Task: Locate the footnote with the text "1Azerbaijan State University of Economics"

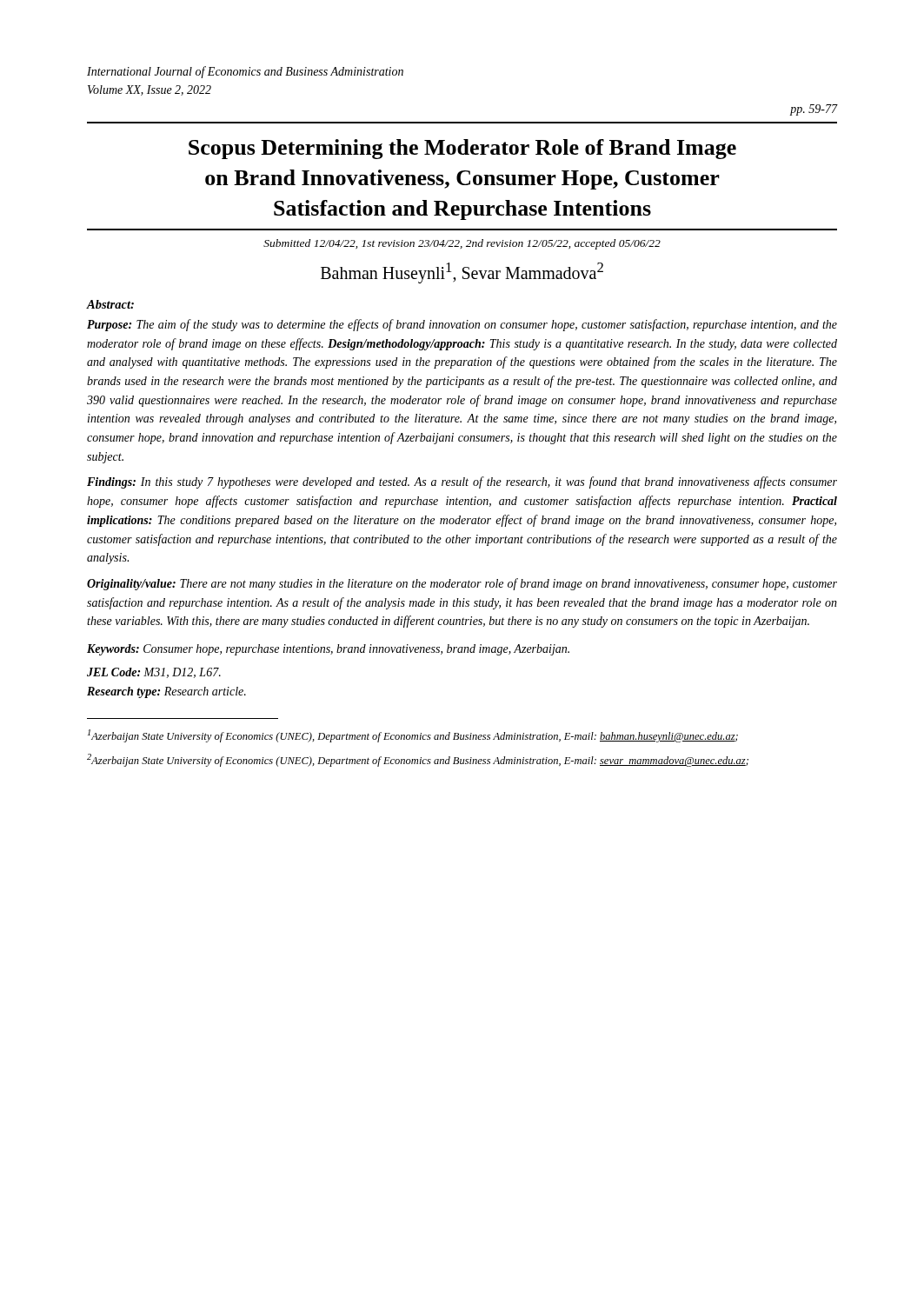Action: [x=462, y=748]
